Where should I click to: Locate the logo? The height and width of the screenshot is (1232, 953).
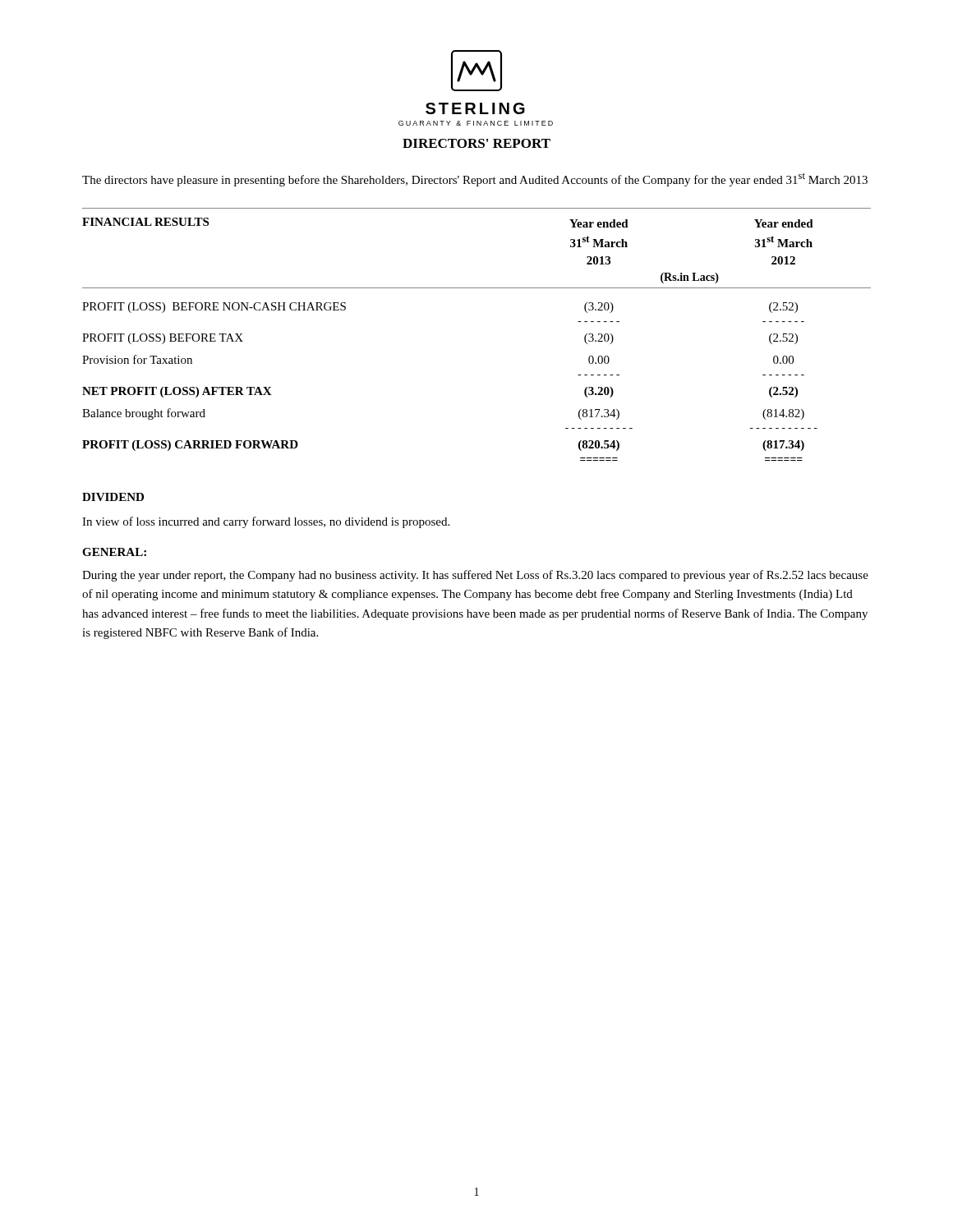pyautogui.click(x=476, y=88)
